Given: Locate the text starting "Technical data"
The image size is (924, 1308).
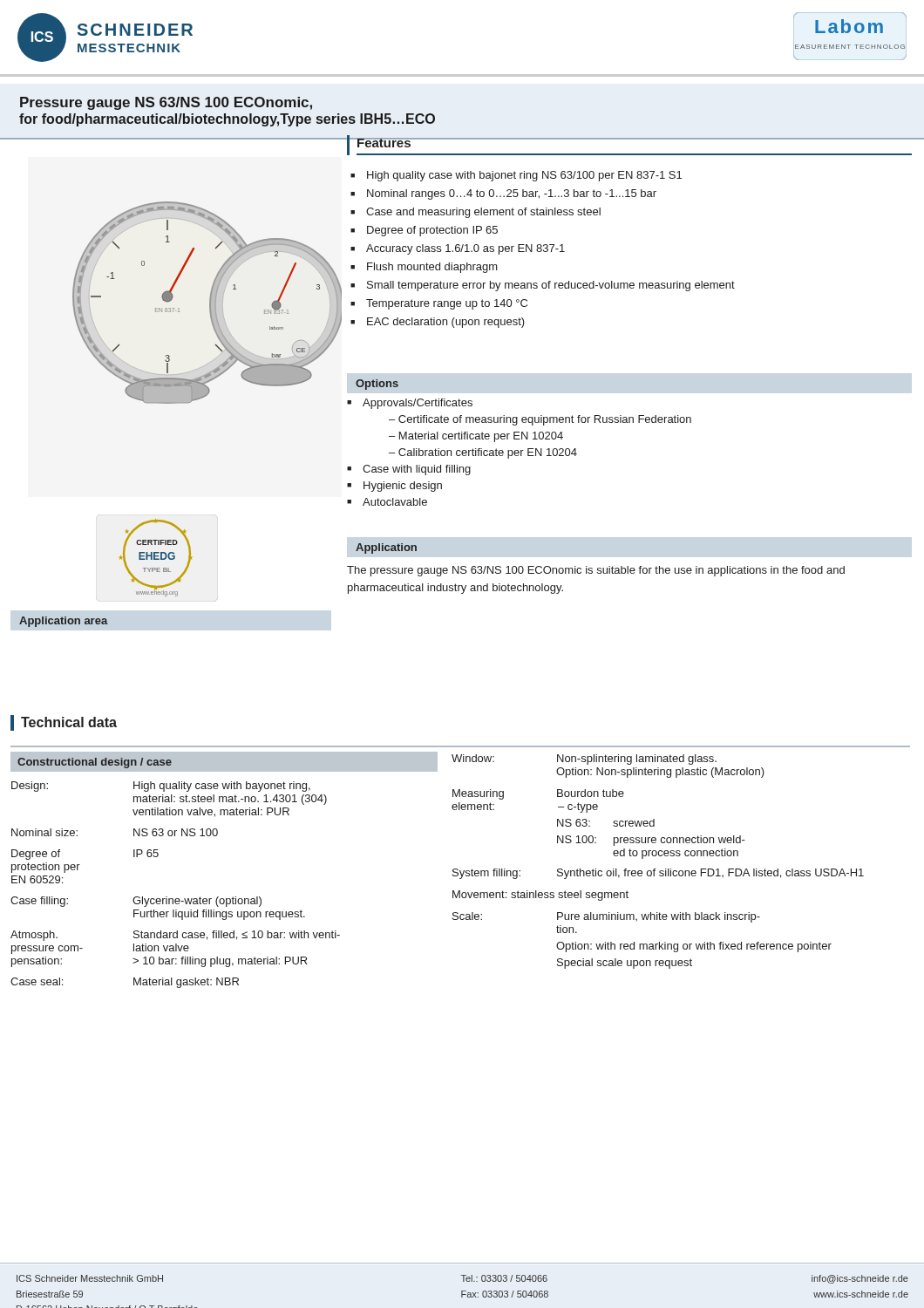Looking at the screenshot, I should point(64,723).
